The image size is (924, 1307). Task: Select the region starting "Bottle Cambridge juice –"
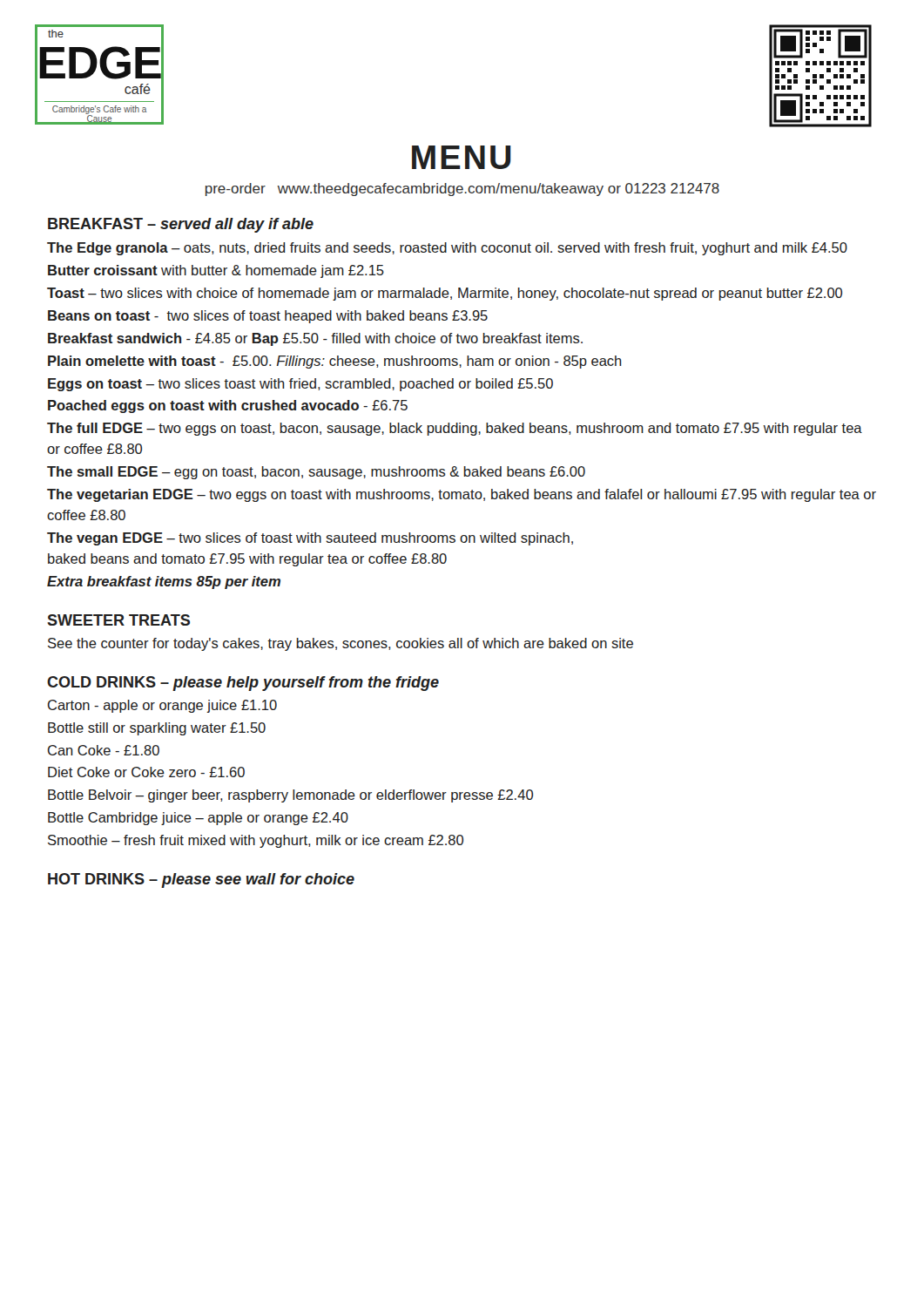198,818
